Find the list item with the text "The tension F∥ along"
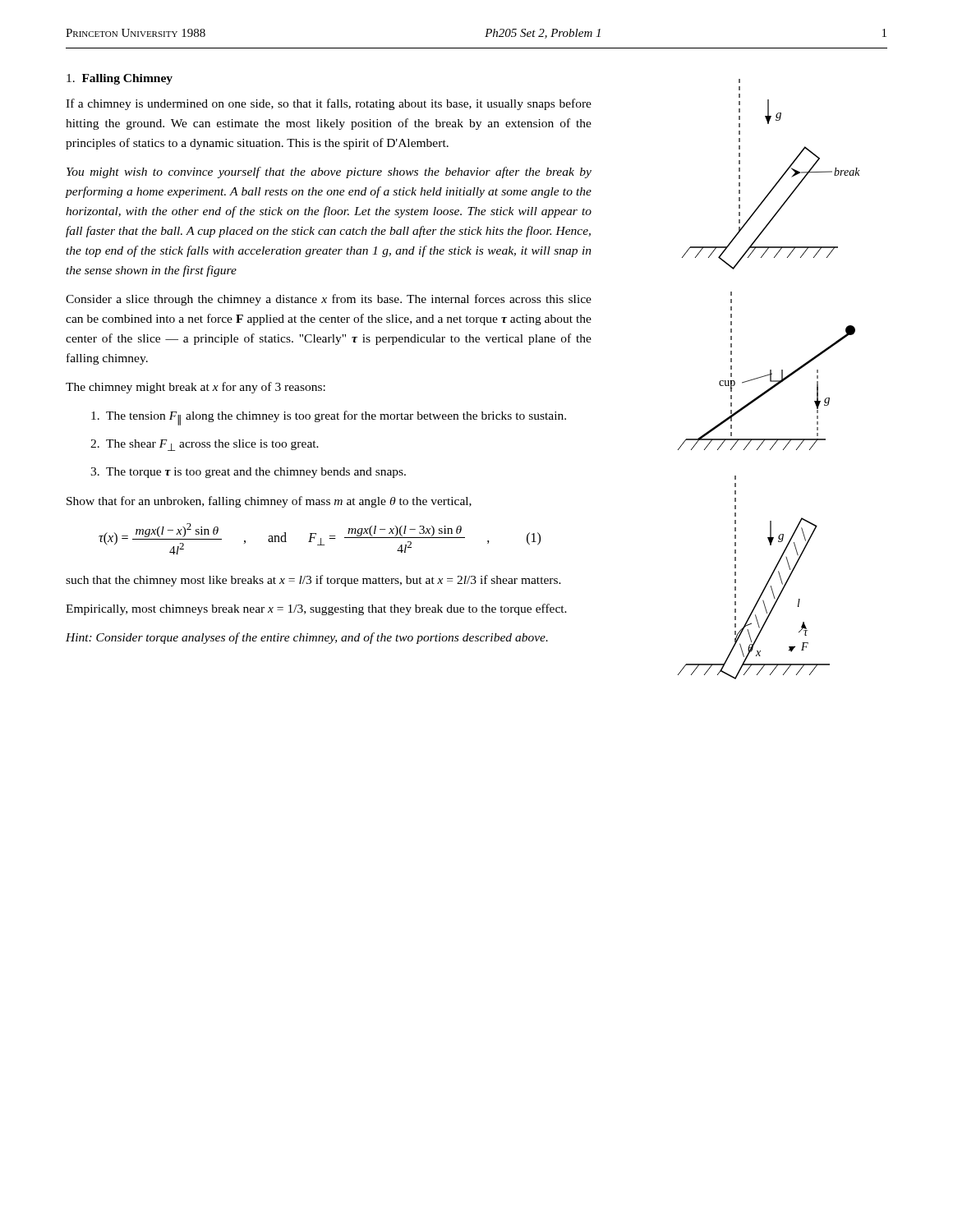Viewport: 953px width, 1232px height. [329, 417]
